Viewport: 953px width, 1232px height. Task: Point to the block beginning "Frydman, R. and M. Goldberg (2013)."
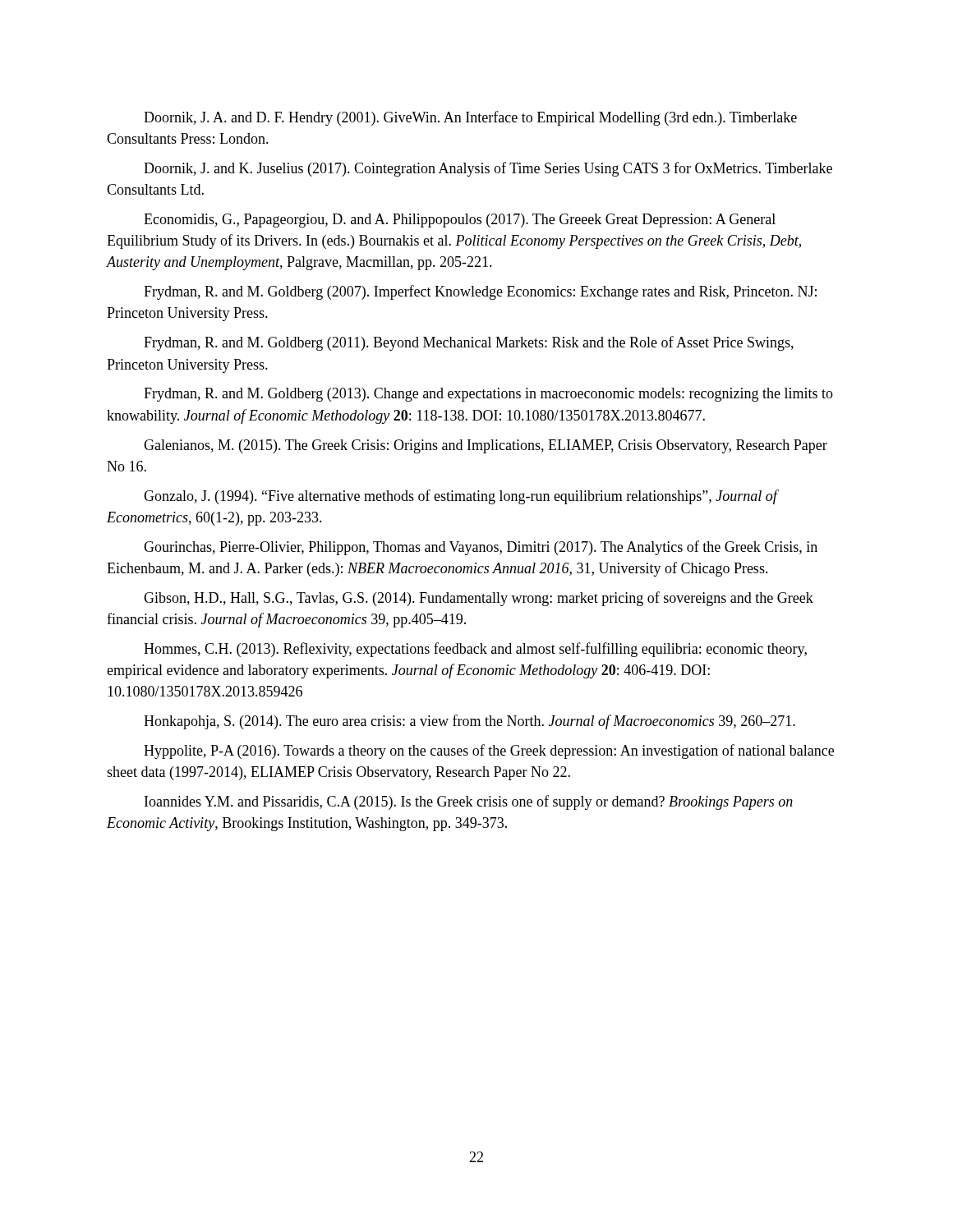coord(470,405)
